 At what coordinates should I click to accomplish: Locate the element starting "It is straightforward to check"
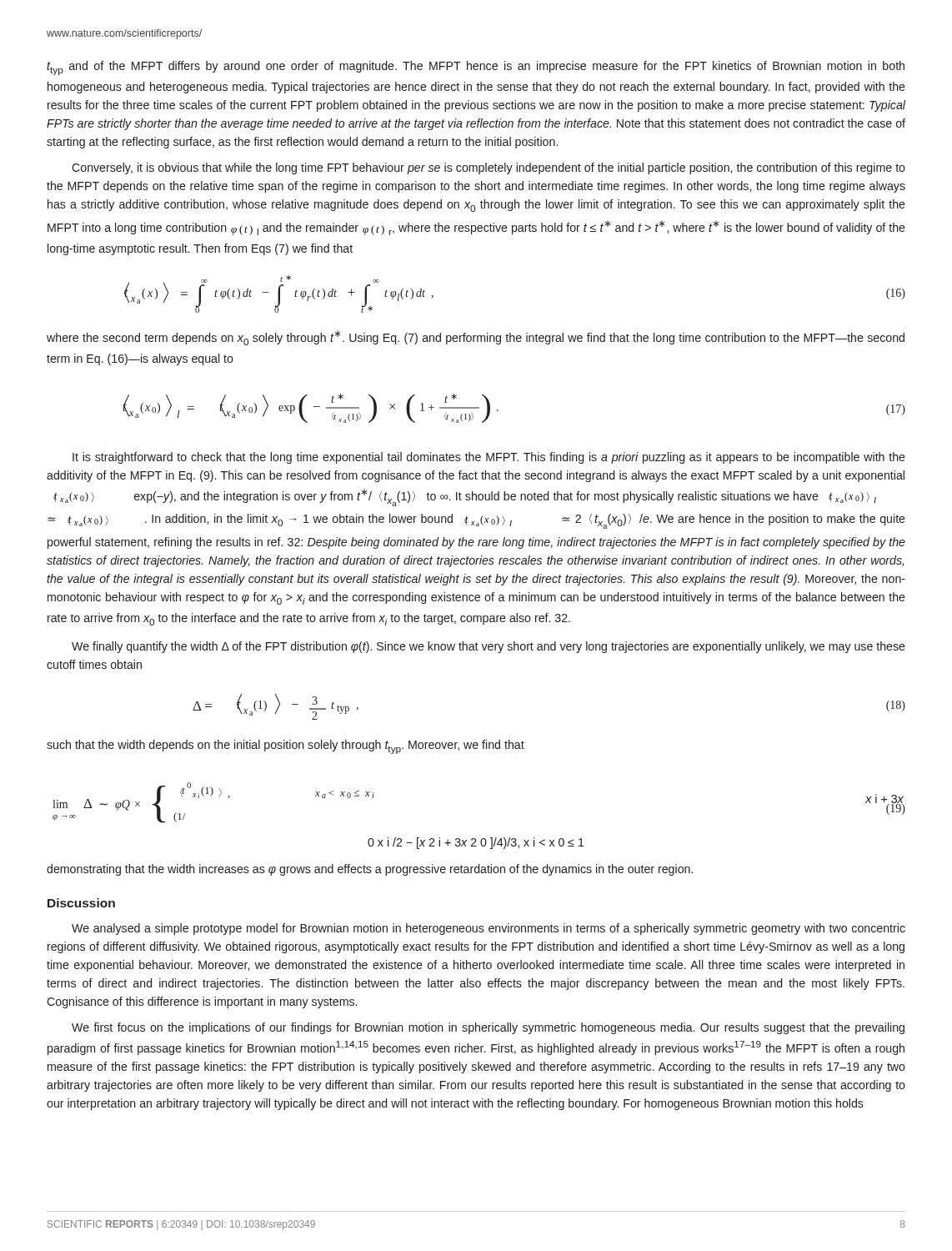[x=476, y=539]
